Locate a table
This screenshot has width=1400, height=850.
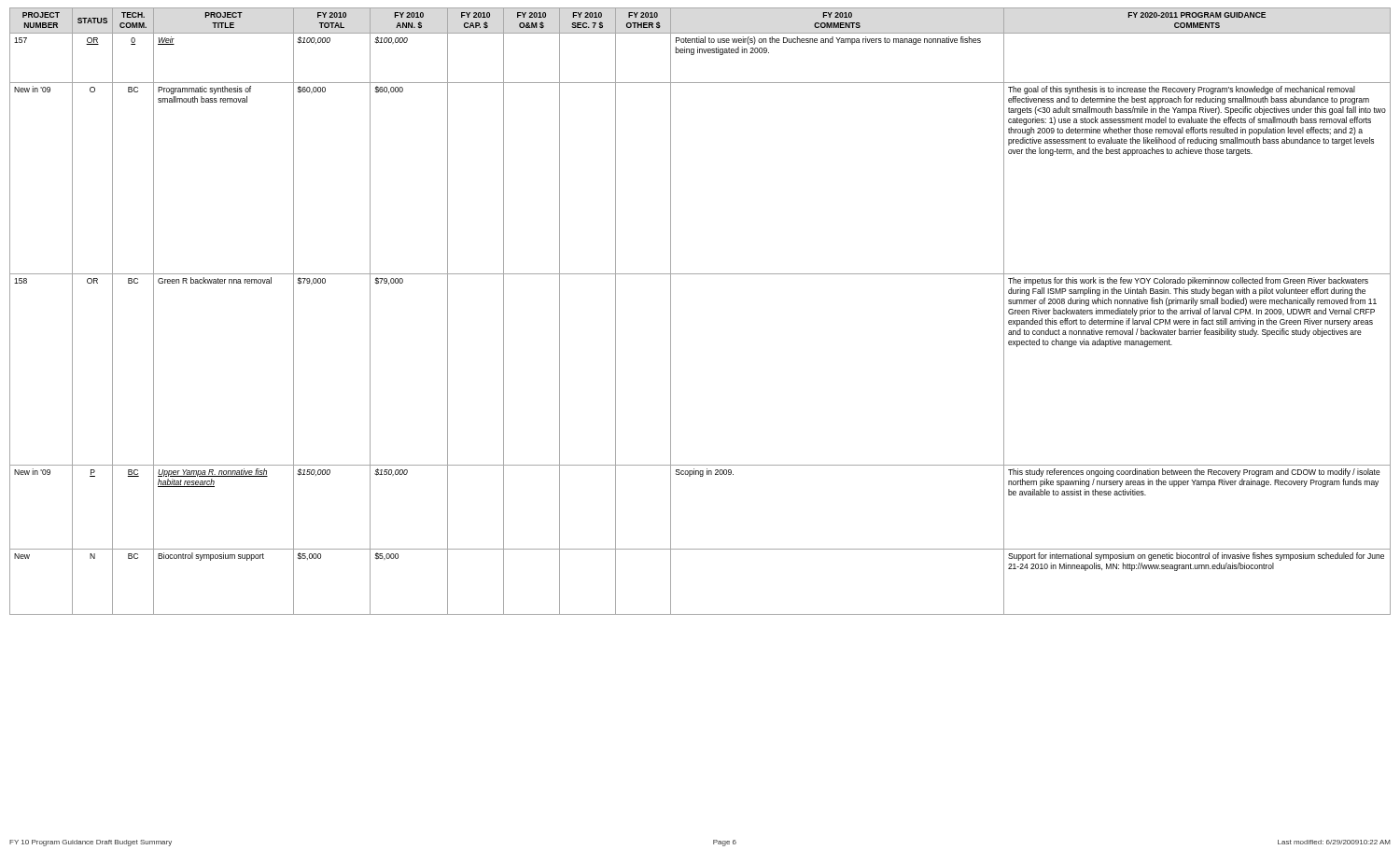click(700, 311)
